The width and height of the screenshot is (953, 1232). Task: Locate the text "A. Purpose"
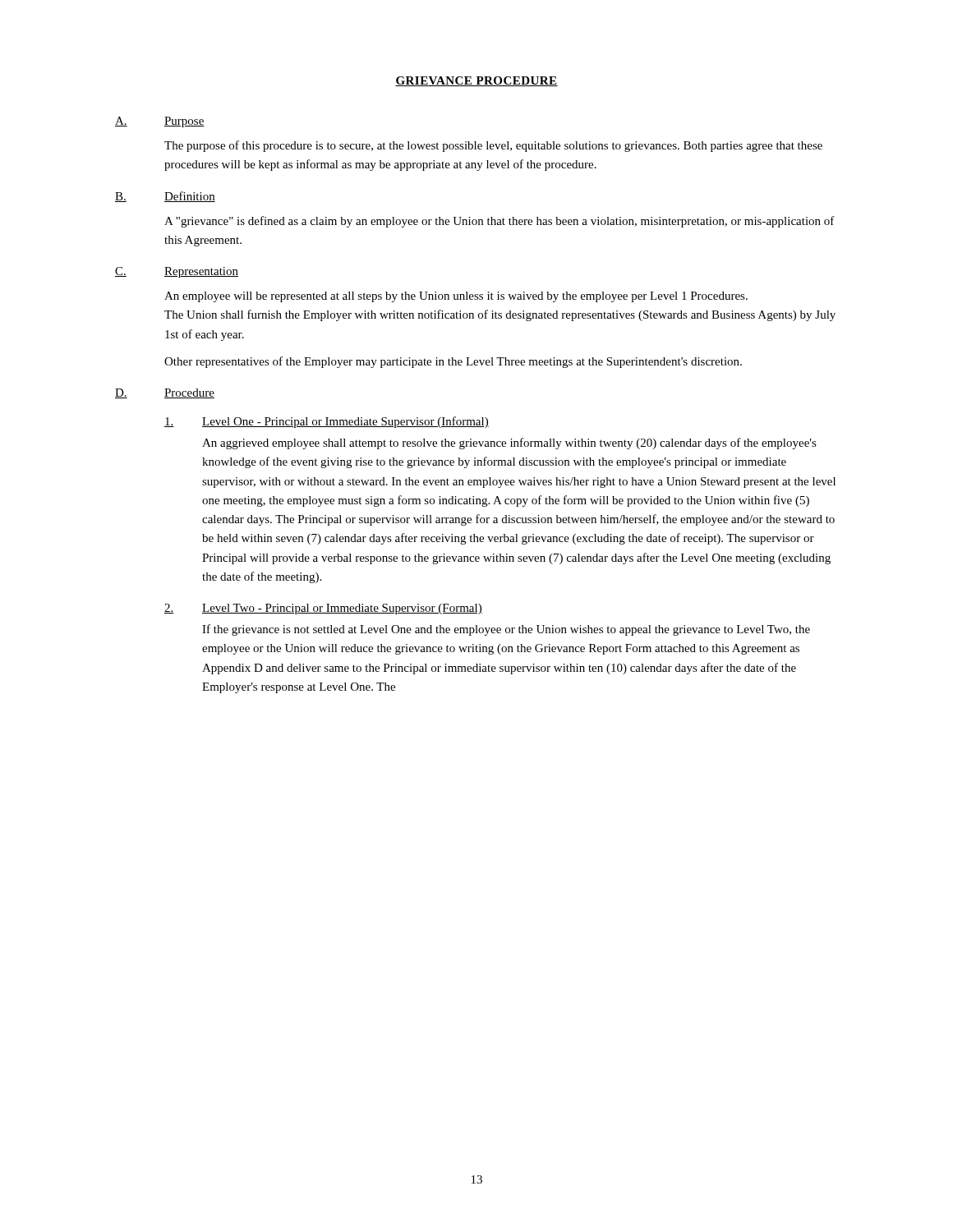point(160,121)
